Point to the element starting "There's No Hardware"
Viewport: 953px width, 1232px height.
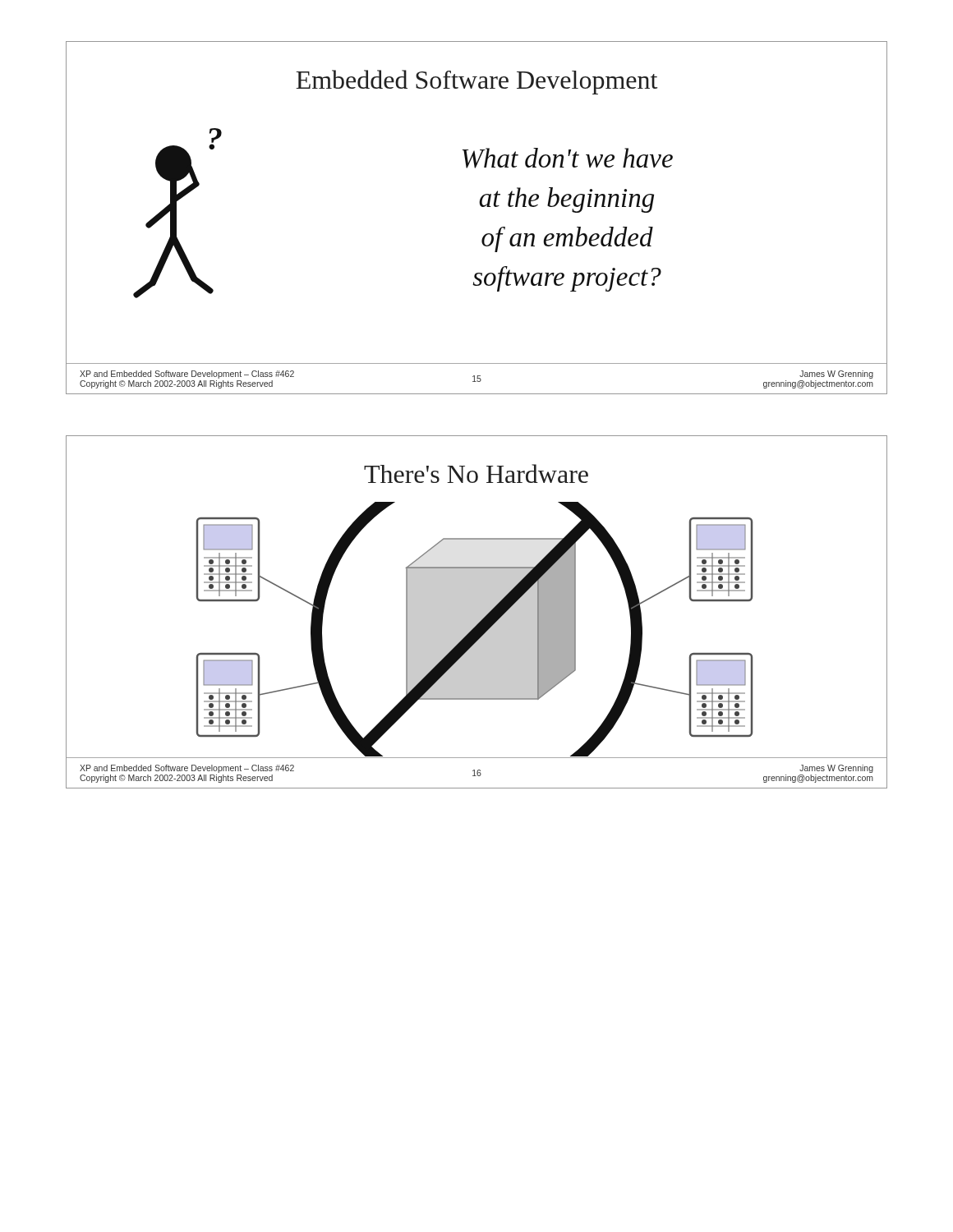click(476, 474)
